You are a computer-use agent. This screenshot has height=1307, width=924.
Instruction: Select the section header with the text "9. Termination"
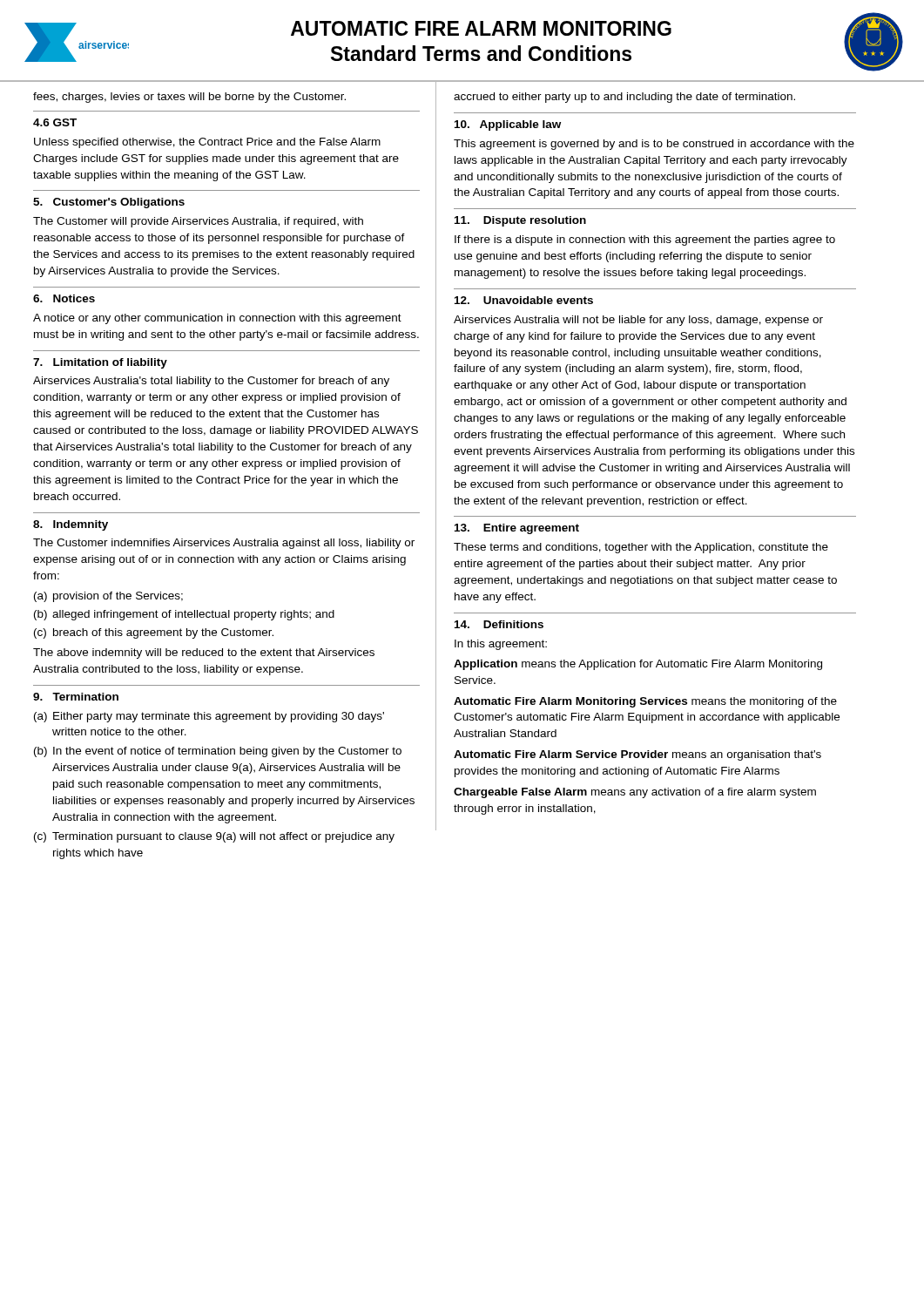tap(76, 696)
